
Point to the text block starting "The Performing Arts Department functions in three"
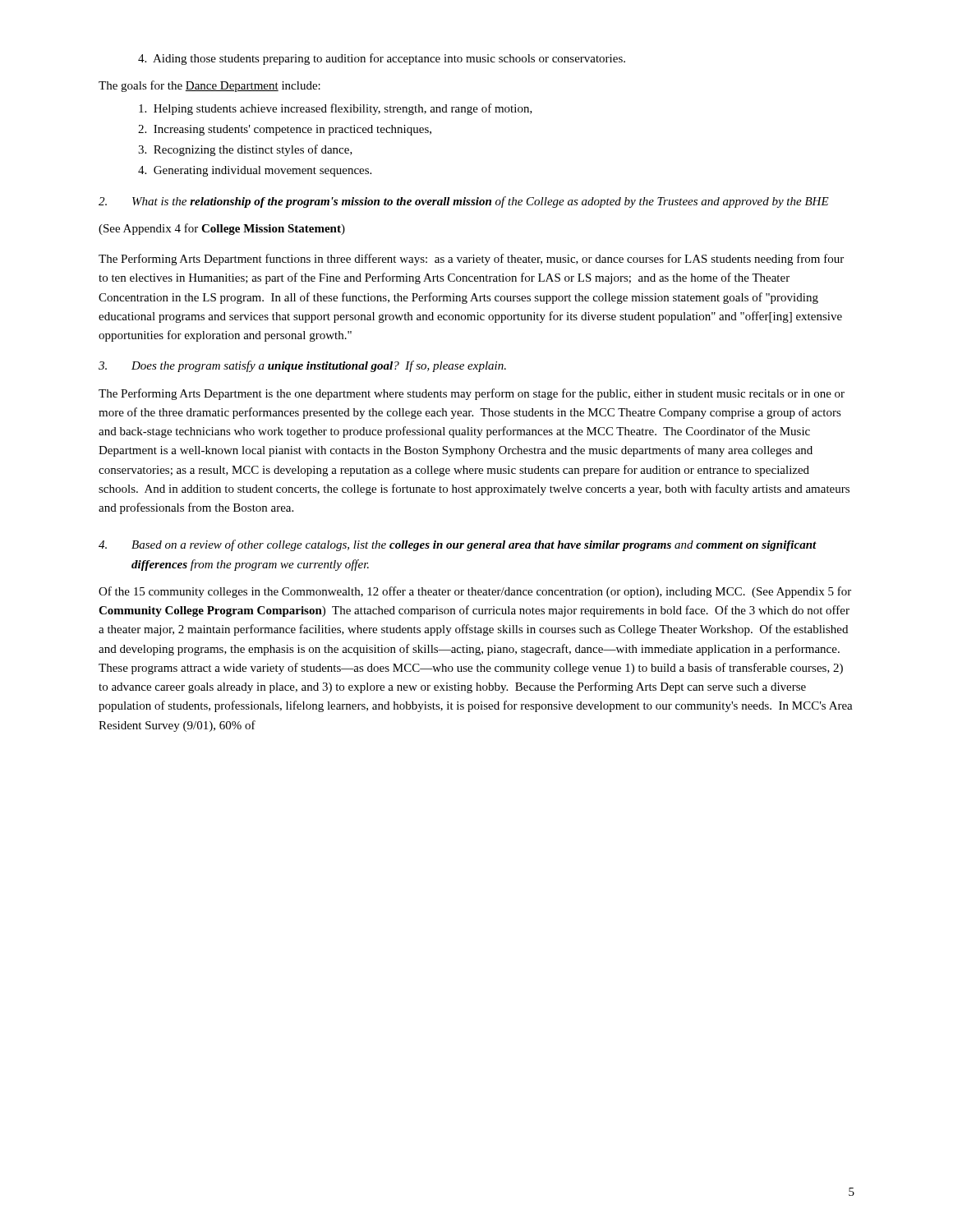click(x=471, y=297)
